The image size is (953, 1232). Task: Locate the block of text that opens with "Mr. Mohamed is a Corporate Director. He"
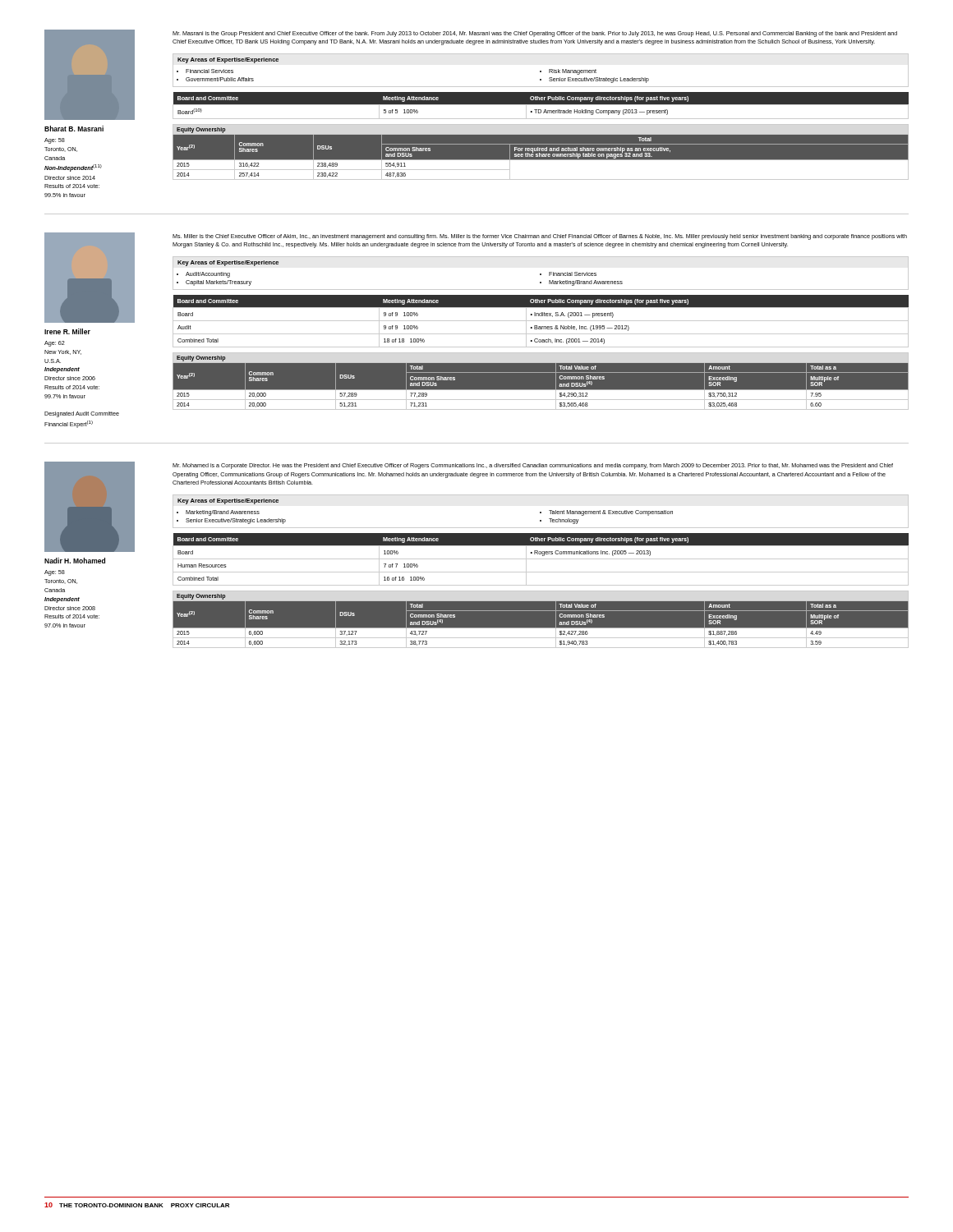[533, 474]
